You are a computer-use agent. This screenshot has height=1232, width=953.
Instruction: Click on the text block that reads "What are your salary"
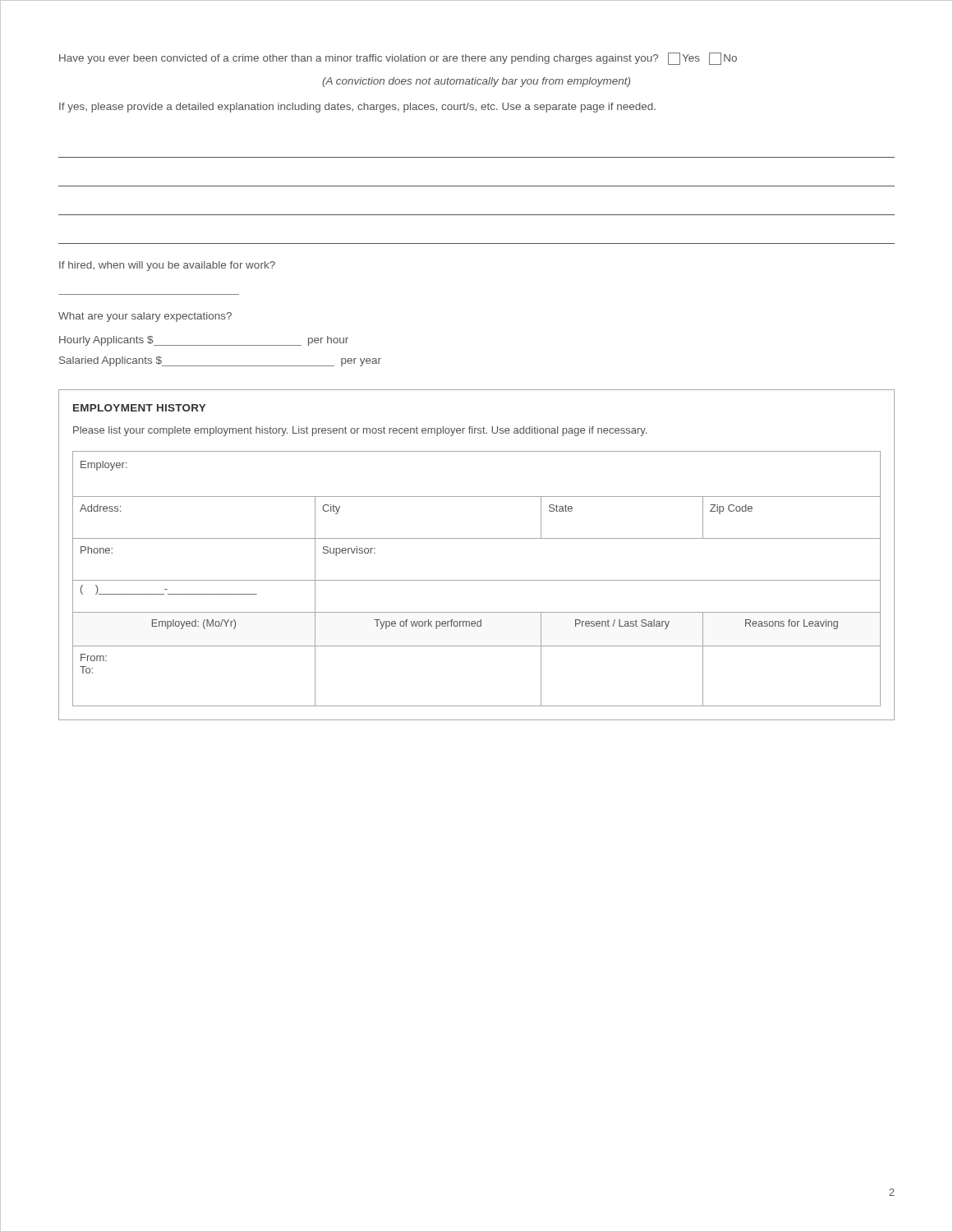tap(145, 315)
